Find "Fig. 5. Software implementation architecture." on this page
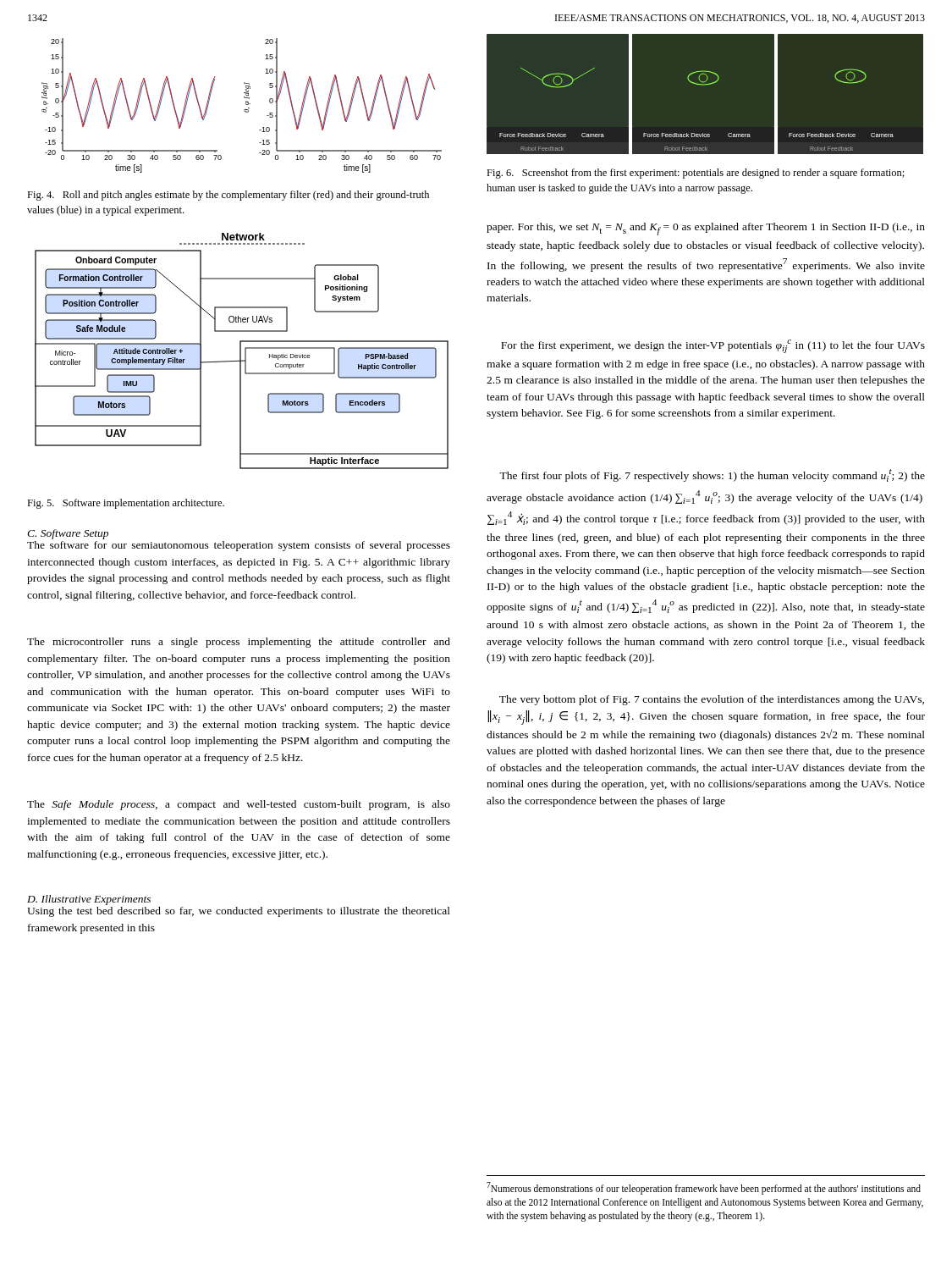The image size is (952, 1270). (126, 504)
